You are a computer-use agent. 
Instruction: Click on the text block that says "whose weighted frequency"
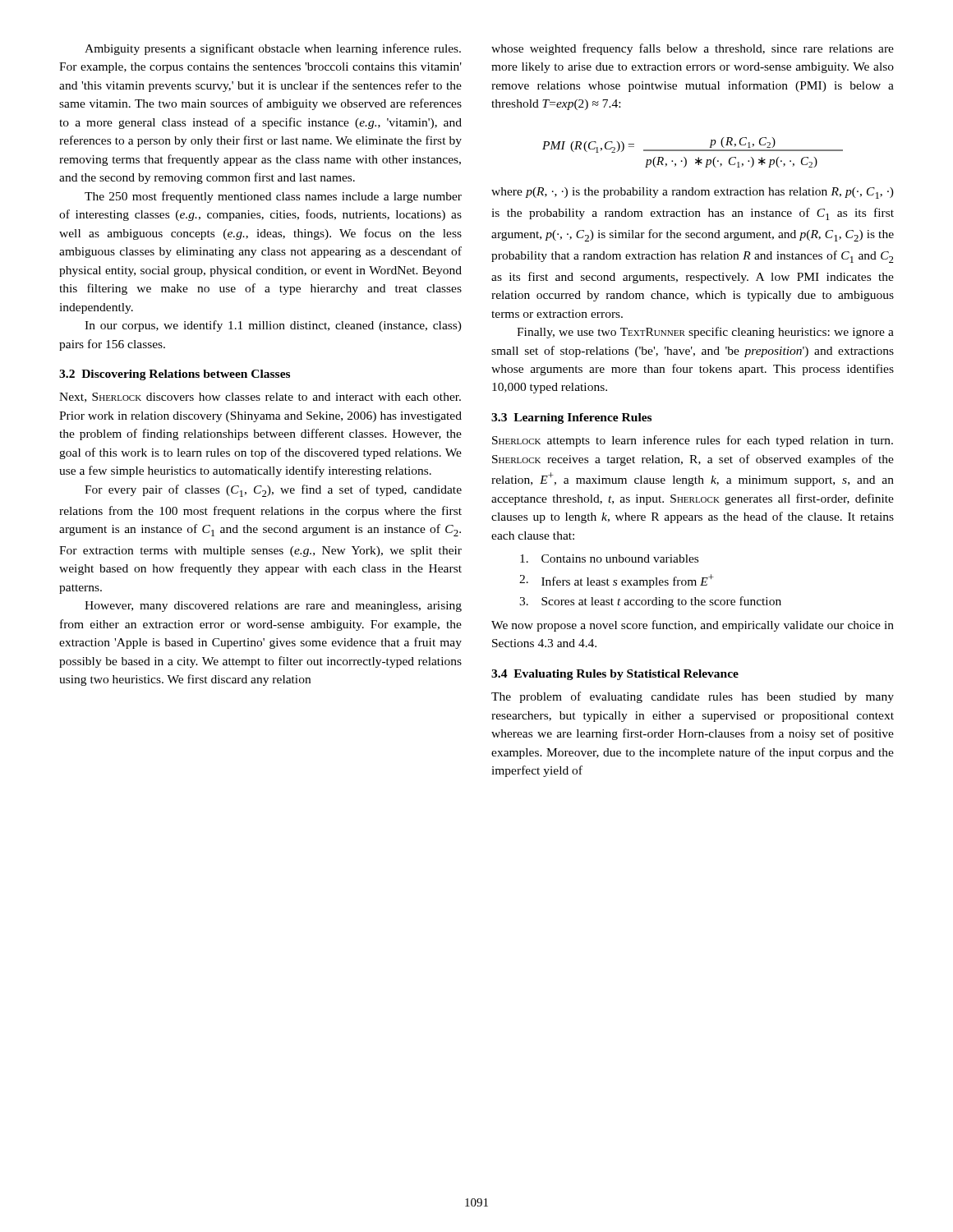coord(693,76)
